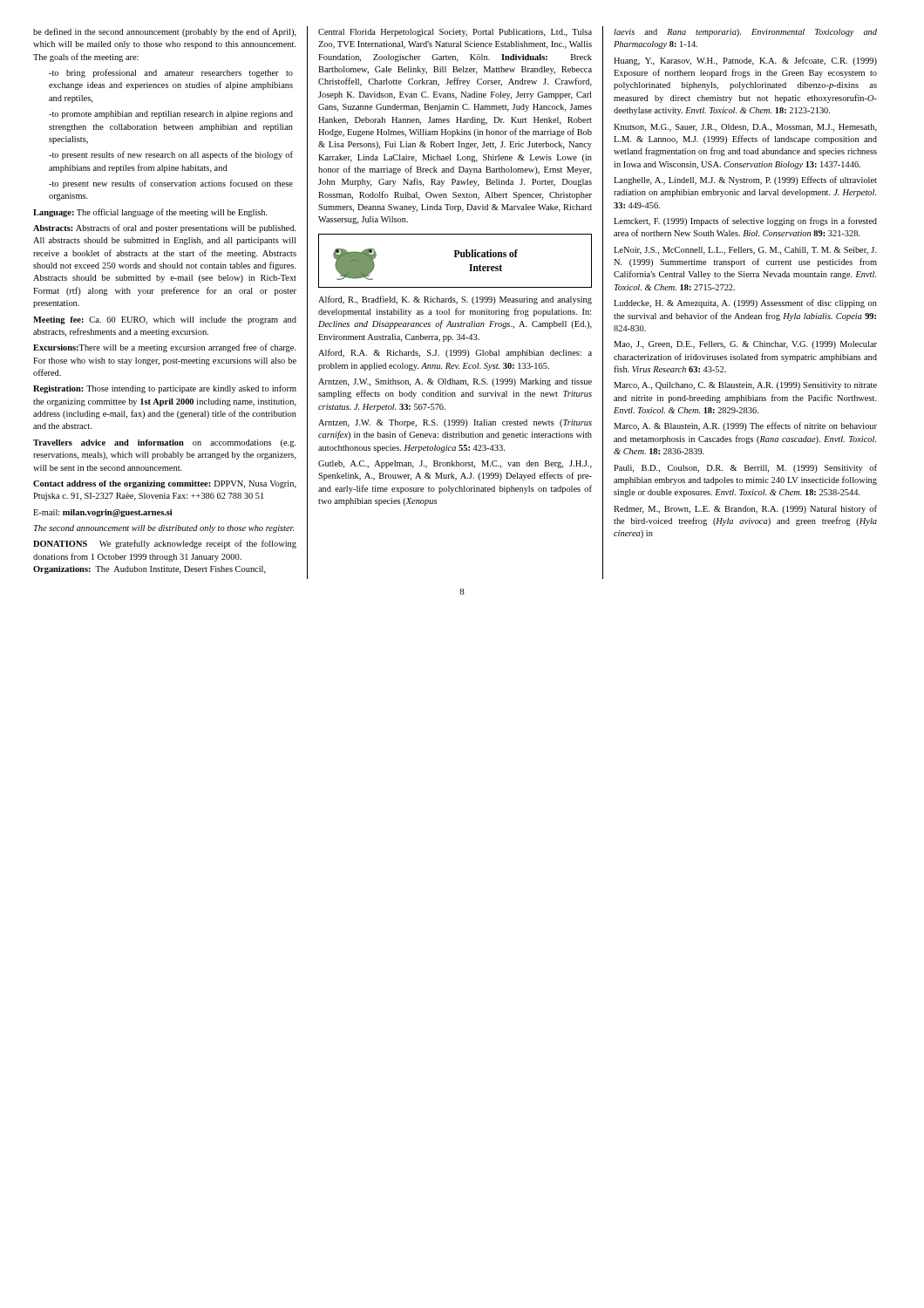The height and width of the screenshot is (1308, 924).
Task: Point to the element starting "-to present results of new"
Action: click(x=171, y=162)
